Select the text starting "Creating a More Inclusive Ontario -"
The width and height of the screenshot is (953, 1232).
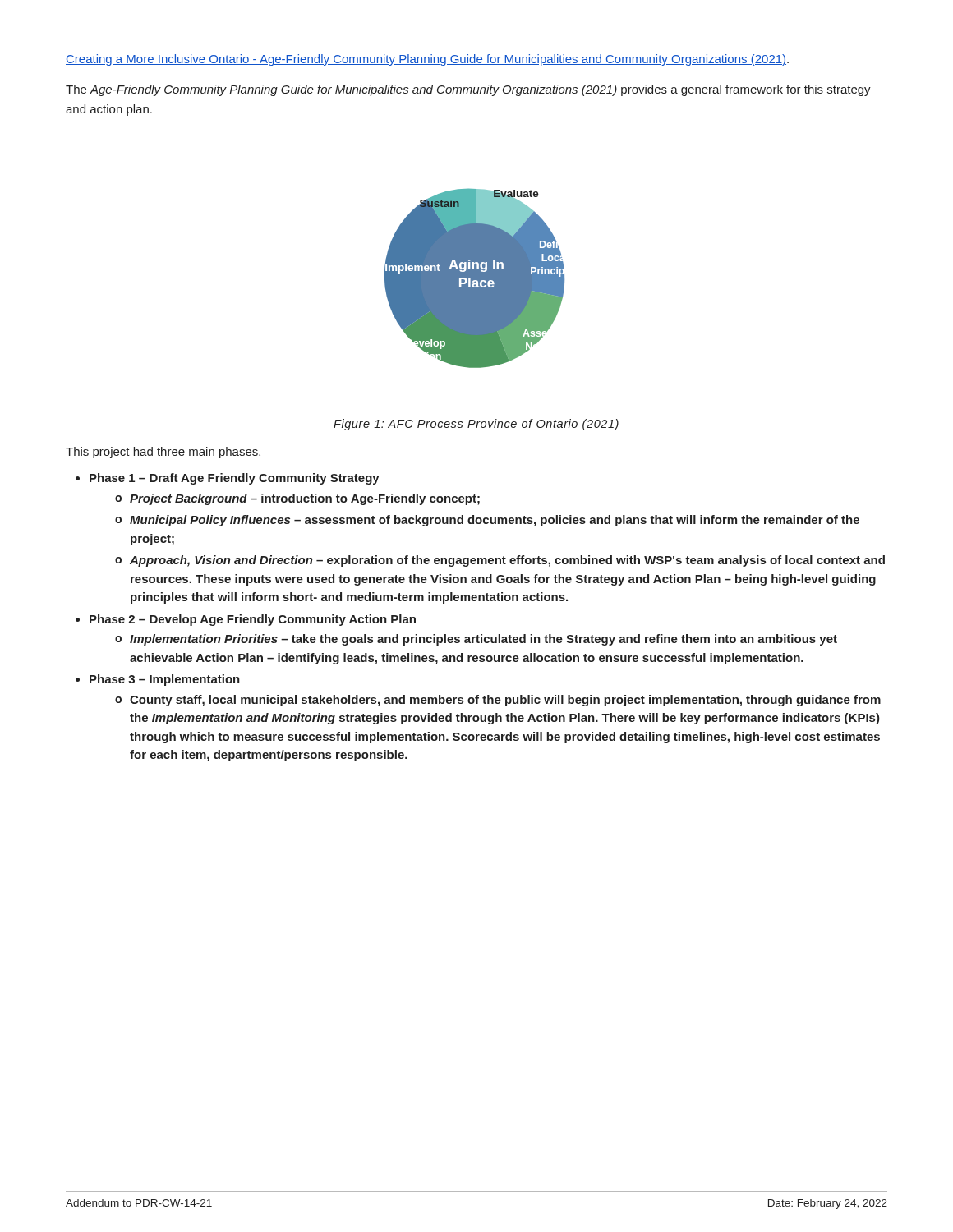point(428,59)
